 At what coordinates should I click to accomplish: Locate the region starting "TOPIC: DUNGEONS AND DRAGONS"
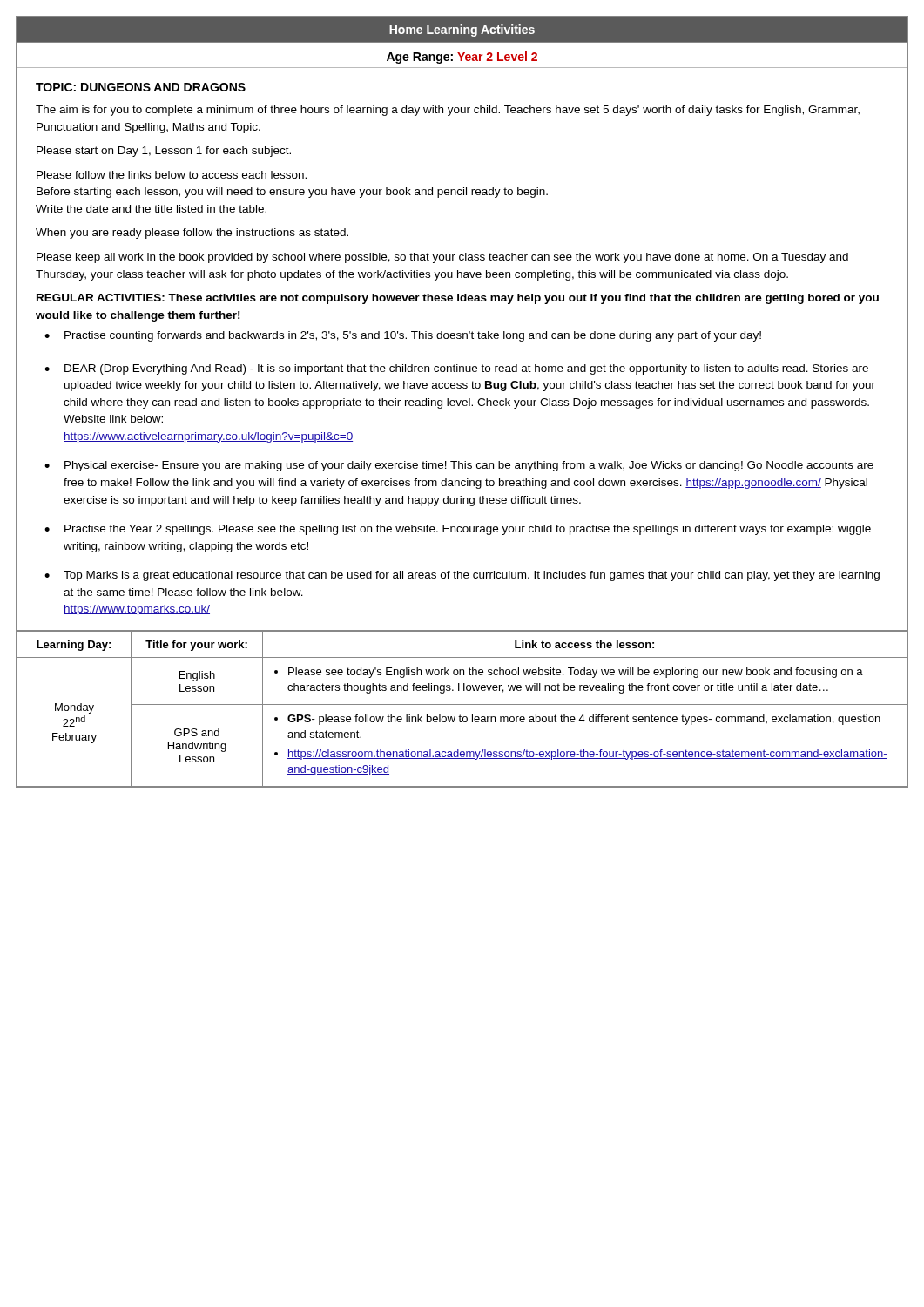coord(141,87)
